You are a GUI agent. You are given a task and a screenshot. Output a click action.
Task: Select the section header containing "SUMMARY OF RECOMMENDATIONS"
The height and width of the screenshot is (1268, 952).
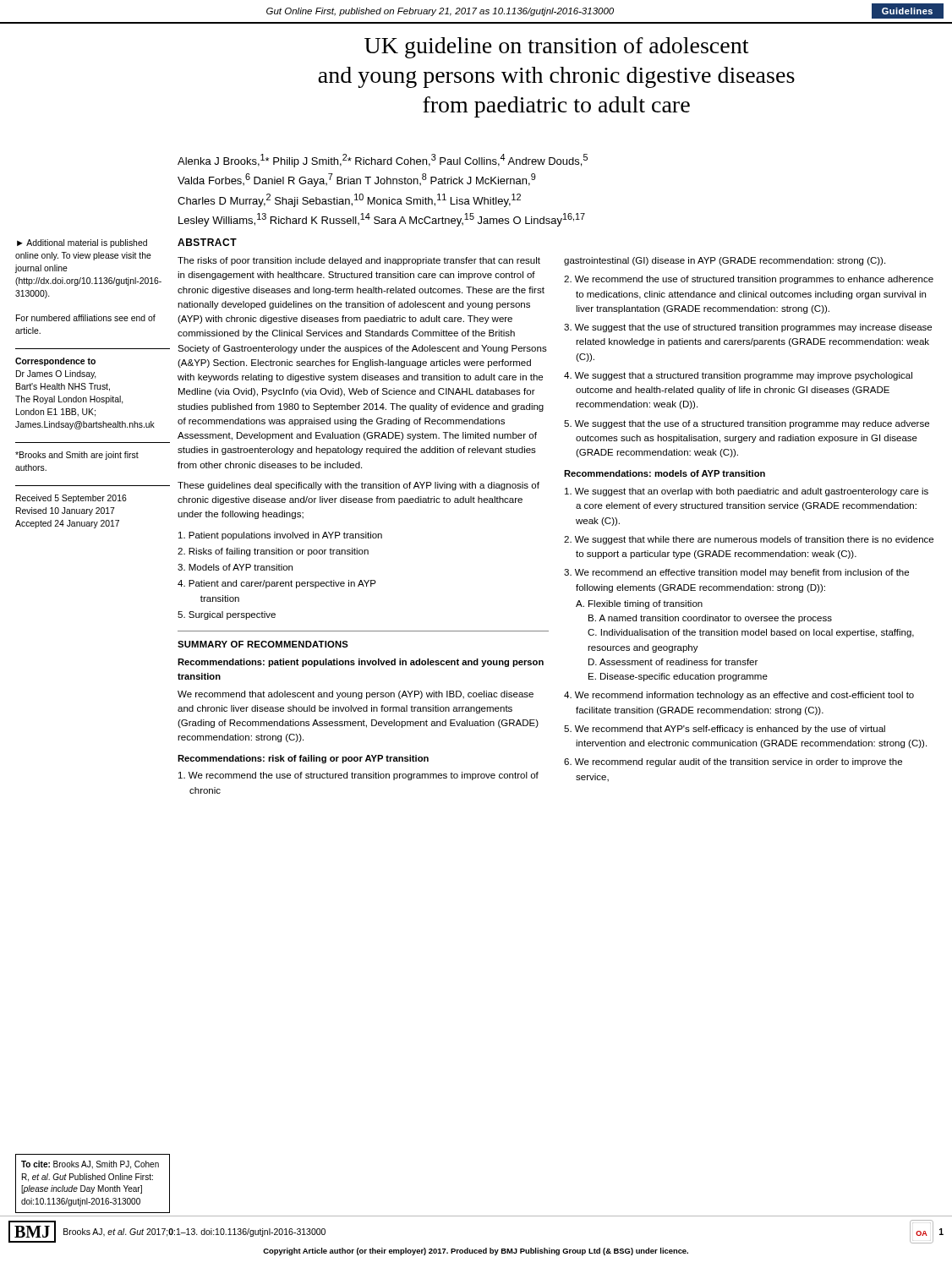point(263,644)
